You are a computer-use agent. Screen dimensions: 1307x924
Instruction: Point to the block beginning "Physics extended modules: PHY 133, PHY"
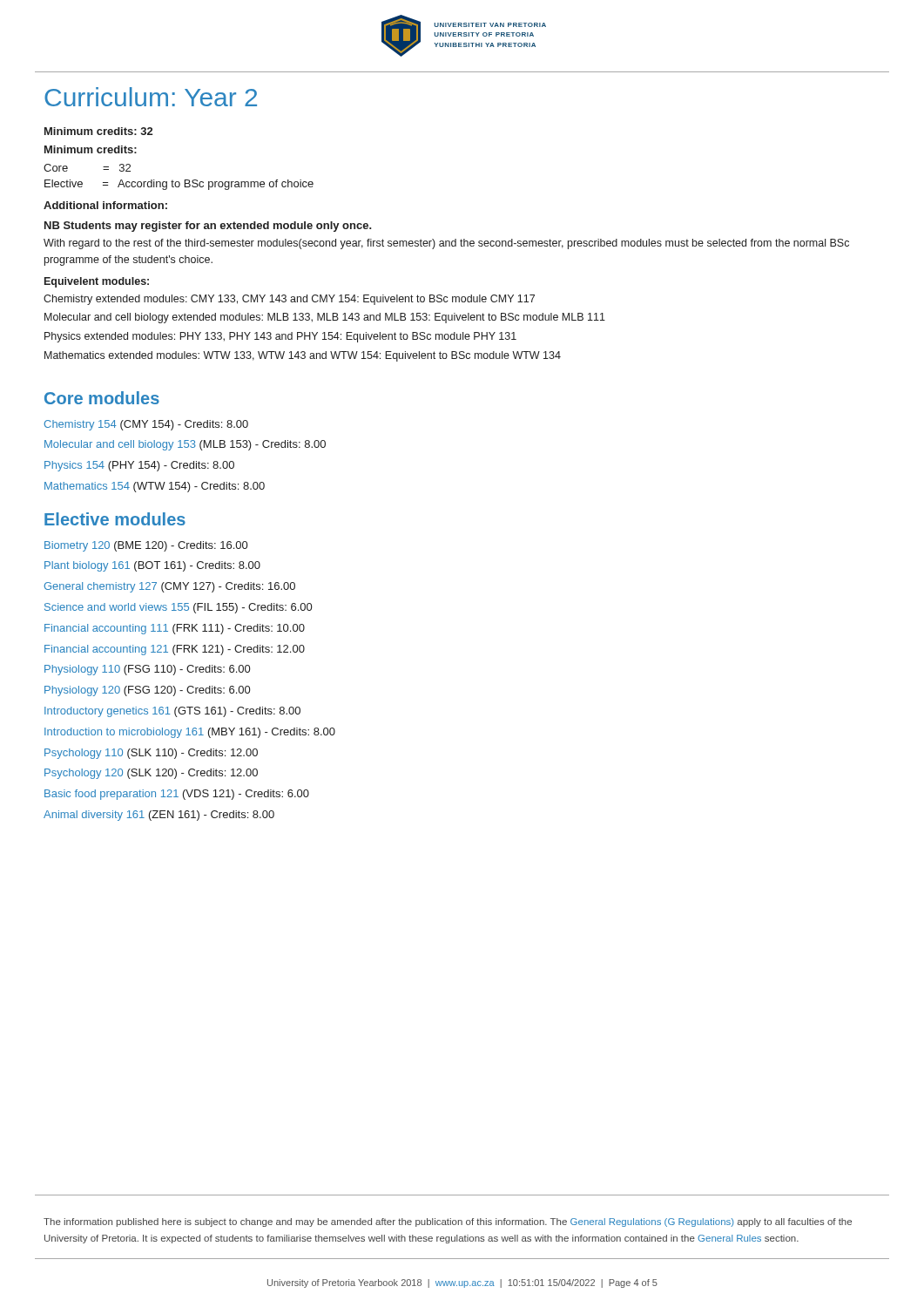(x=462, y=337)
